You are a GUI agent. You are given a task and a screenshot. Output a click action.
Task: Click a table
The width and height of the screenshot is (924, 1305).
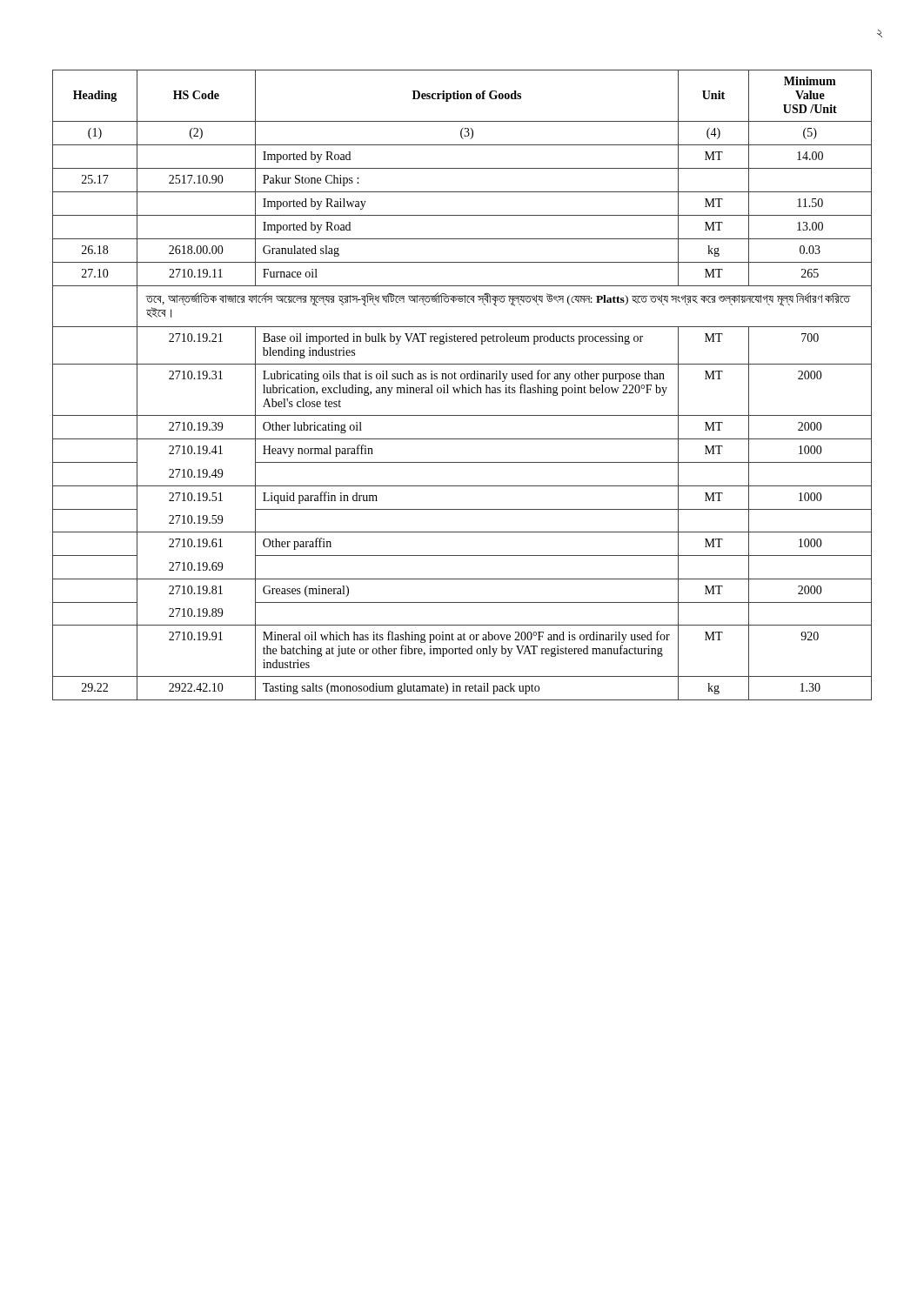[462, 385]
